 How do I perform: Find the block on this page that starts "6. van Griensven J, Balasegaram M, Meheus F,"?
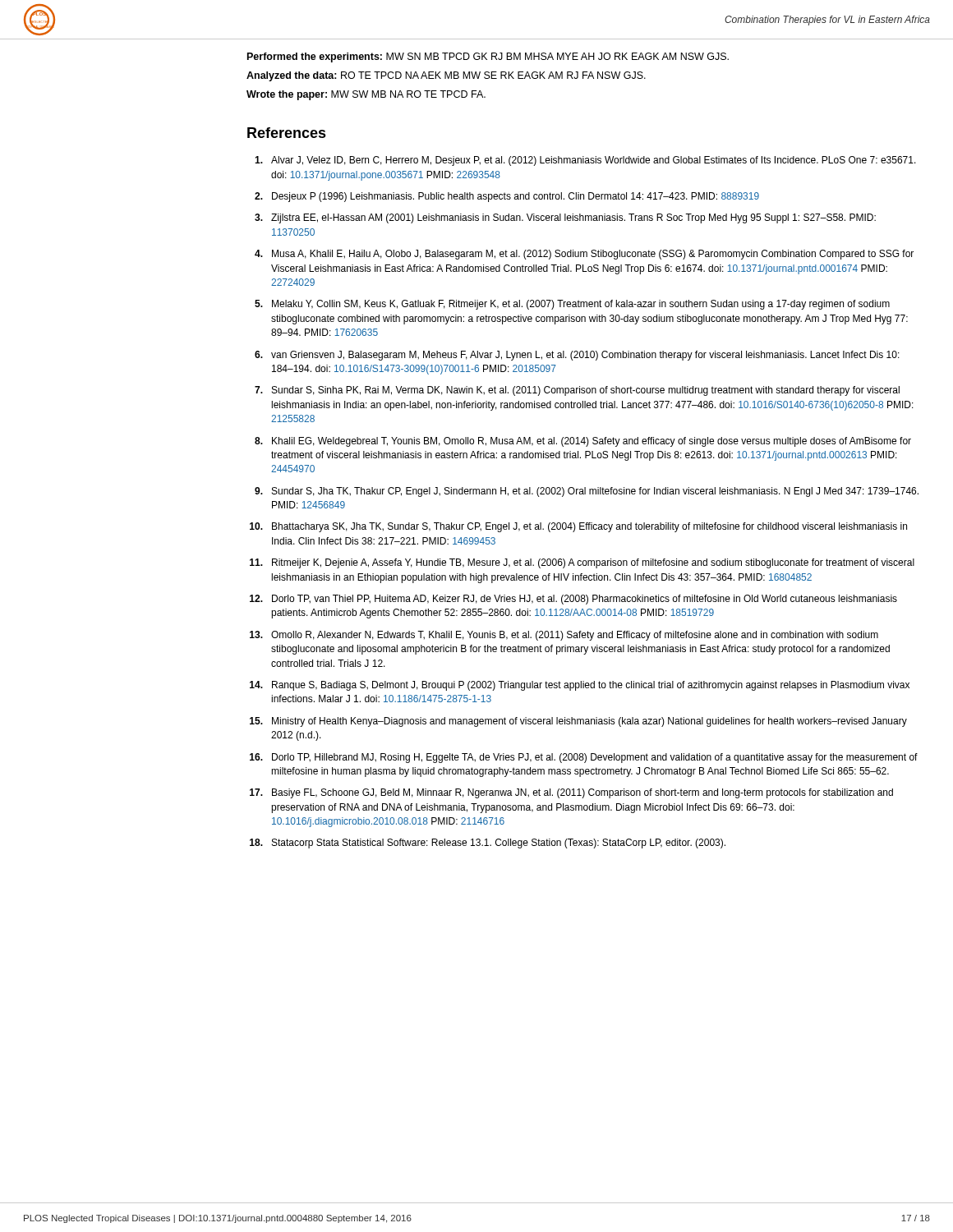583,362
